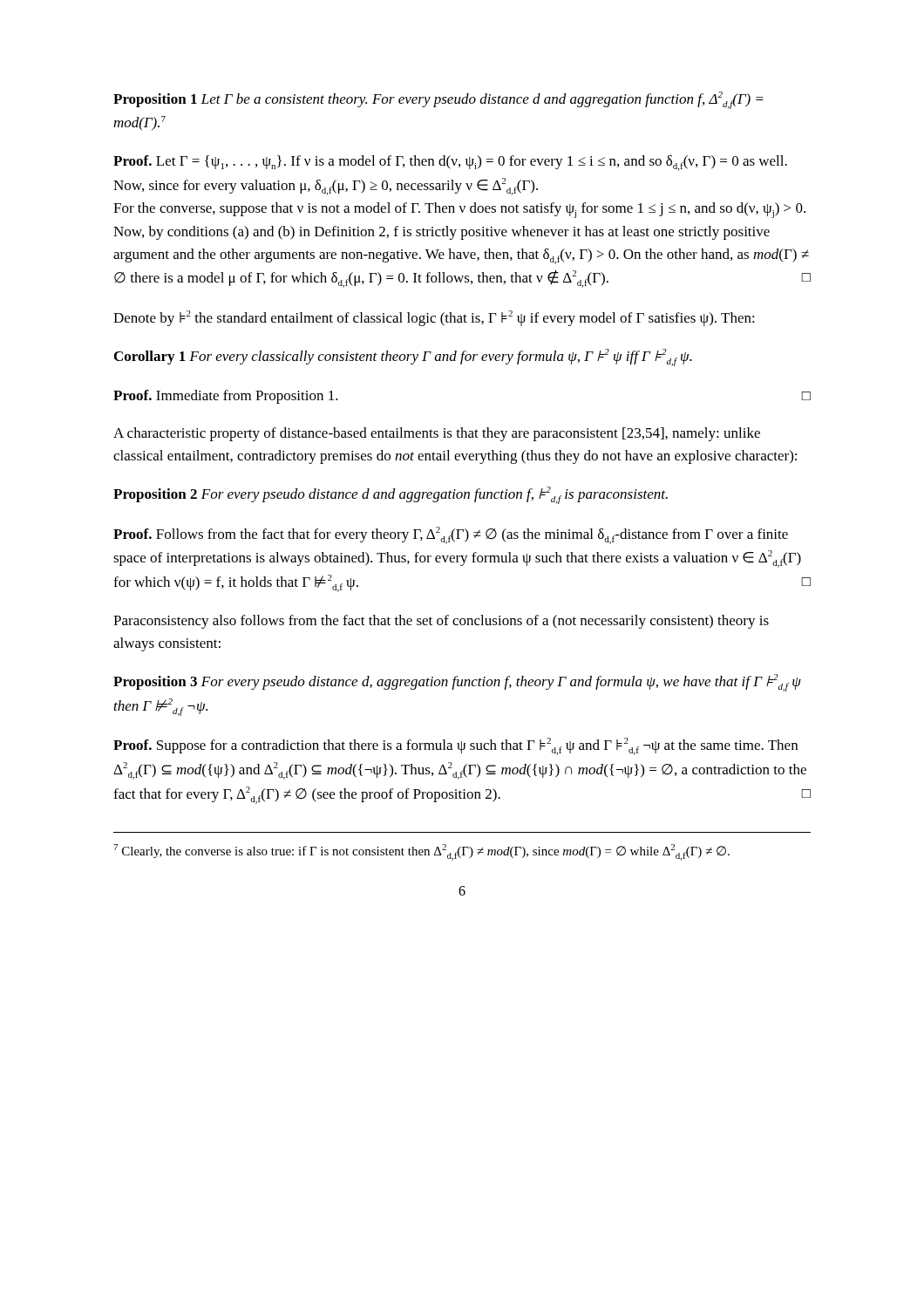
Task: Select the text block that reads "Proposition 3 For"
Action: [457, 694]
